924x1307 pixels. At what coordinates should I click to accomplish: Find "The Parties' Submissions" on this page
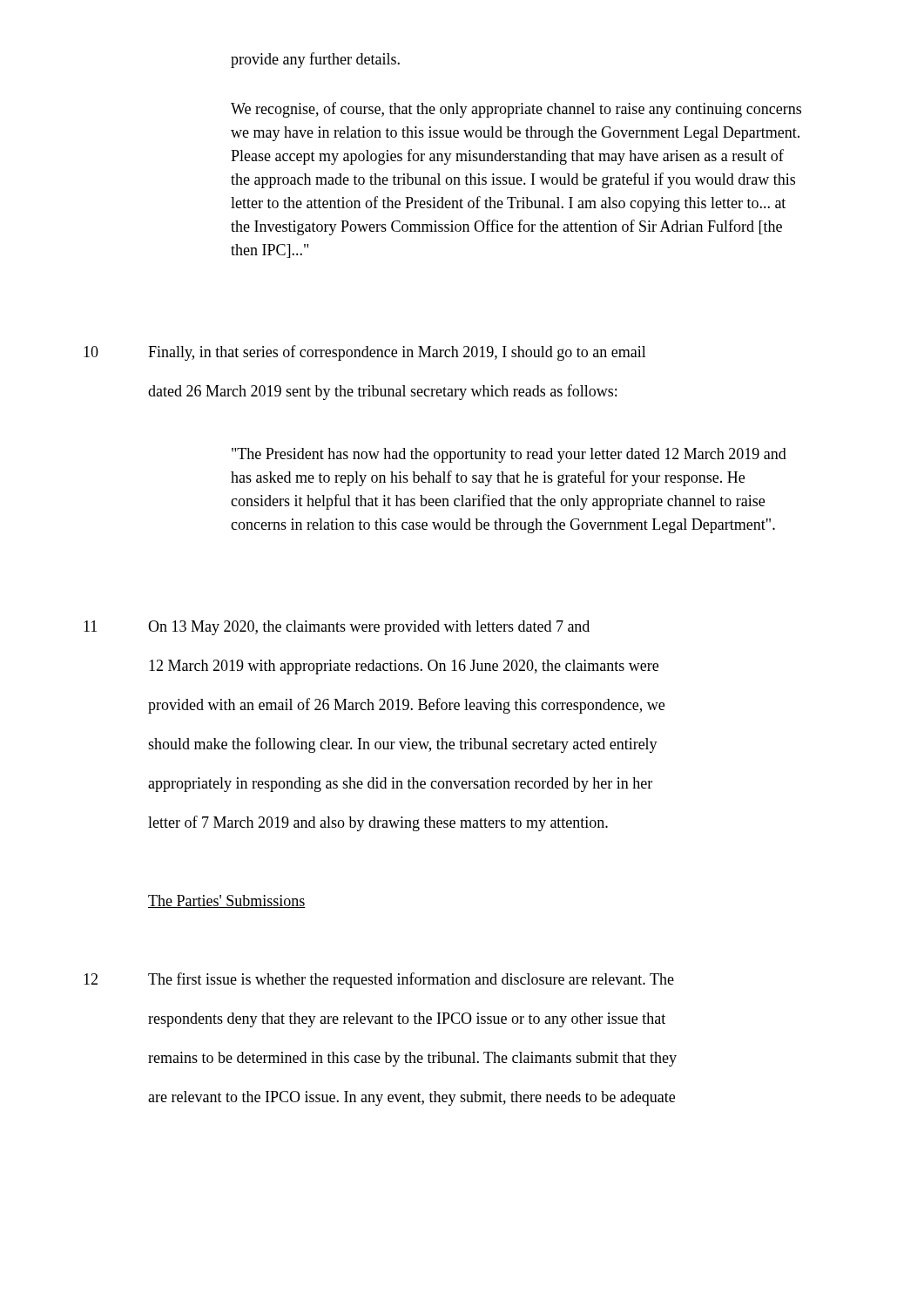227,901
